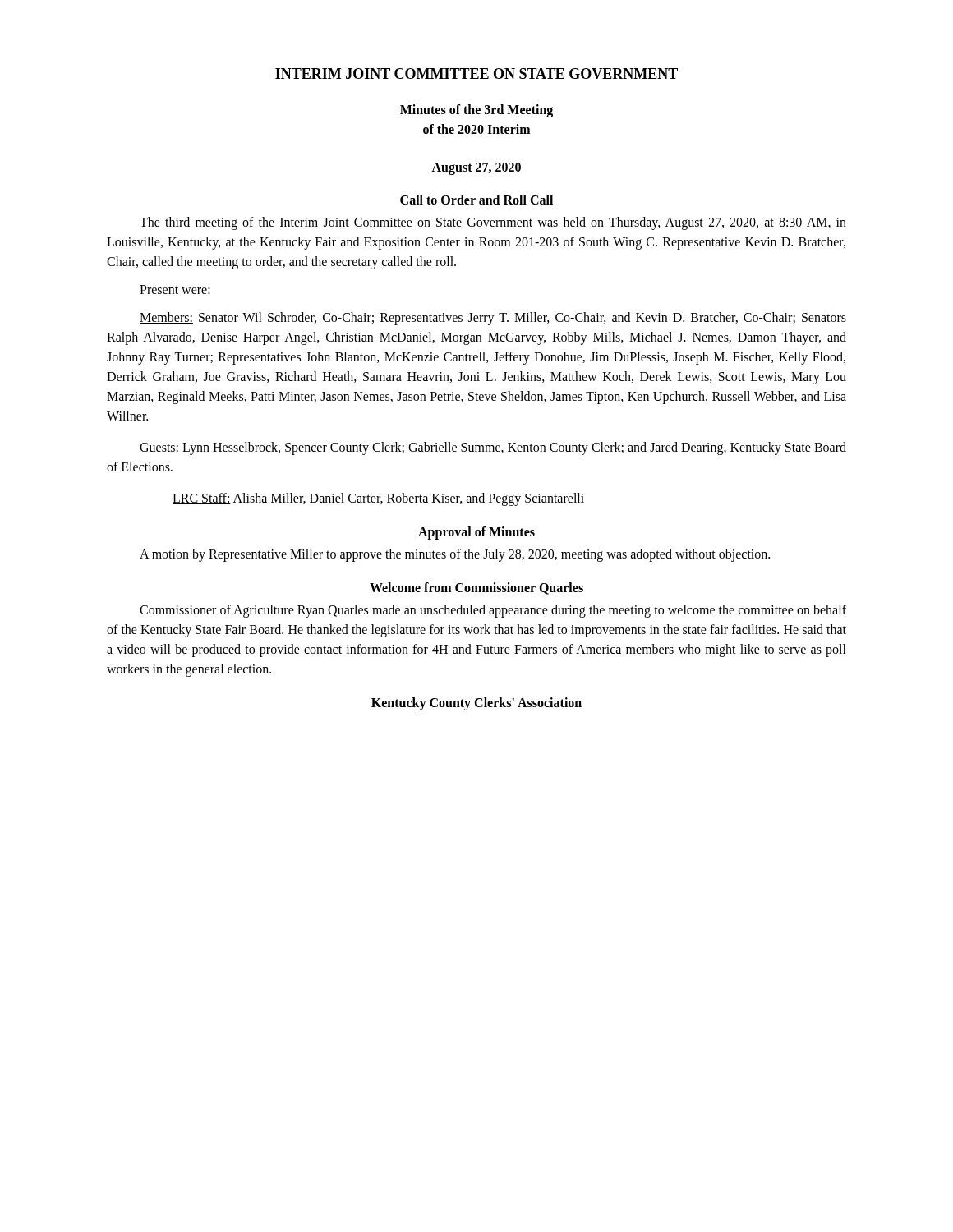Locate the block of text that opens with "Members: Senator Wil Schroder, Co-Chair; Representatives Jerry"
Viewport: 953px width, 1232px height.
pos(476,367)
